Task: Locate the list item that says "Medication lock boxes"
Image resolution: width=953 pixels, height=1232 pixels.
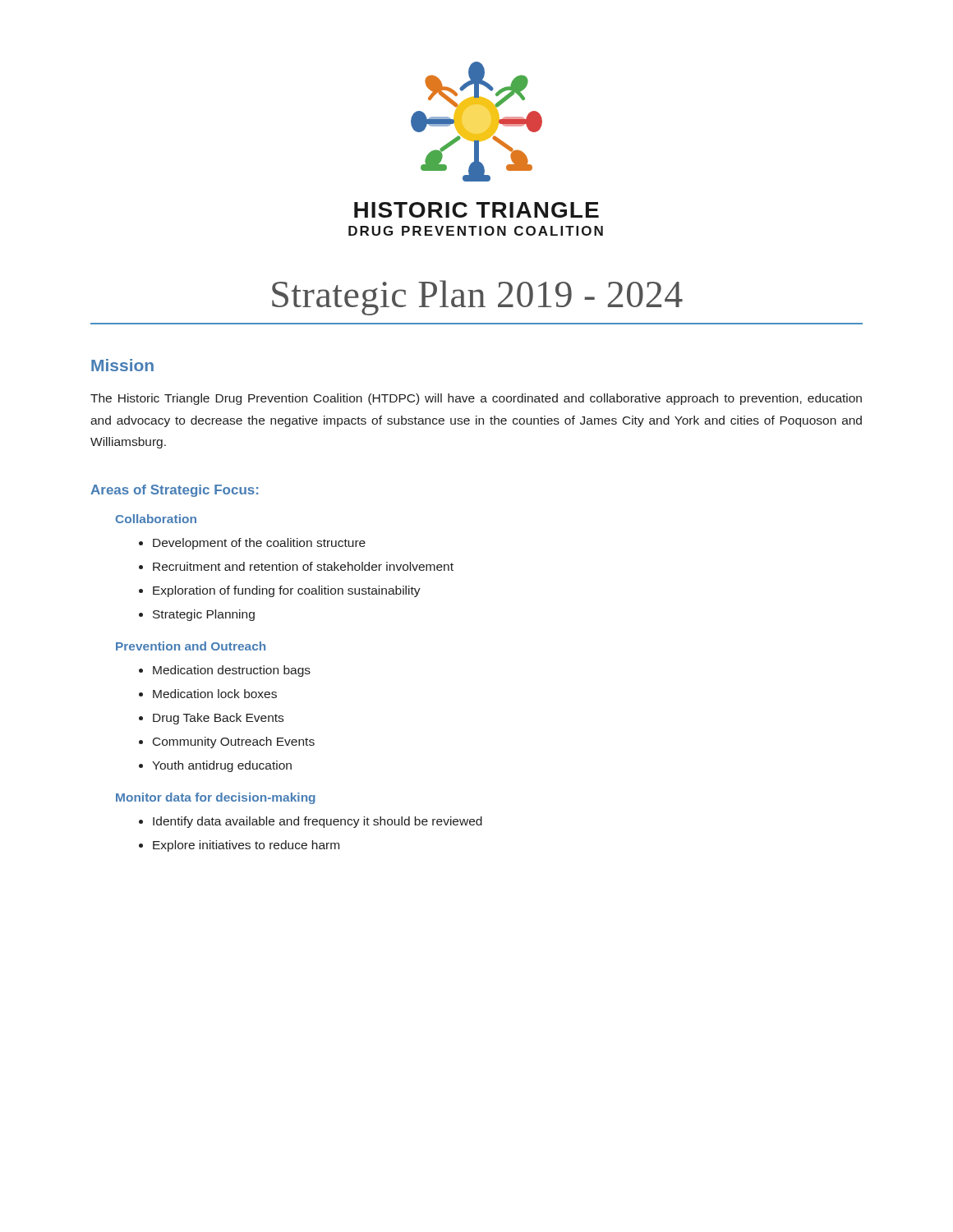Action: (208, 694)
